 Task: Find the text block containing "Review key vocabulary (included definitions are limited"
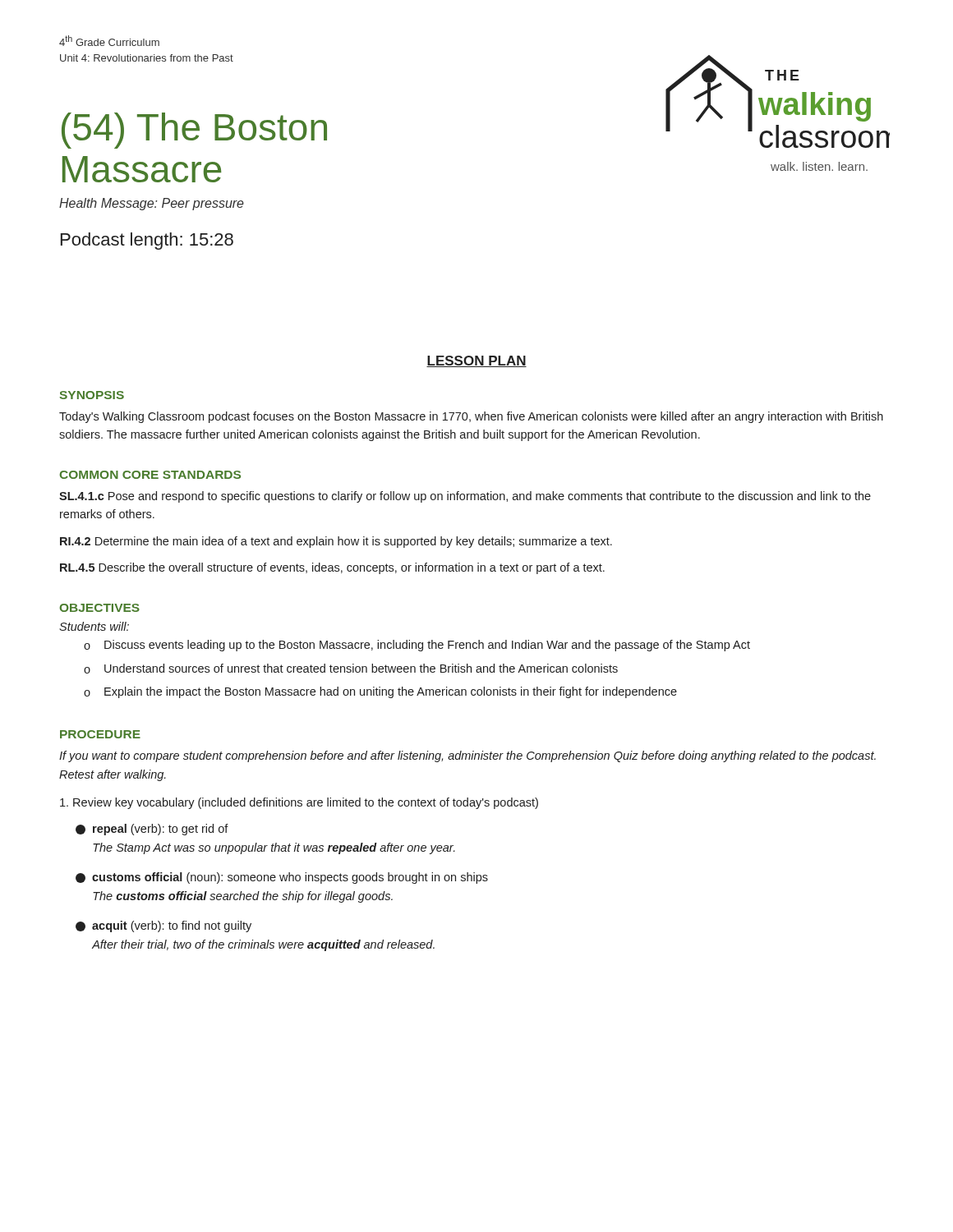[299, 802]
